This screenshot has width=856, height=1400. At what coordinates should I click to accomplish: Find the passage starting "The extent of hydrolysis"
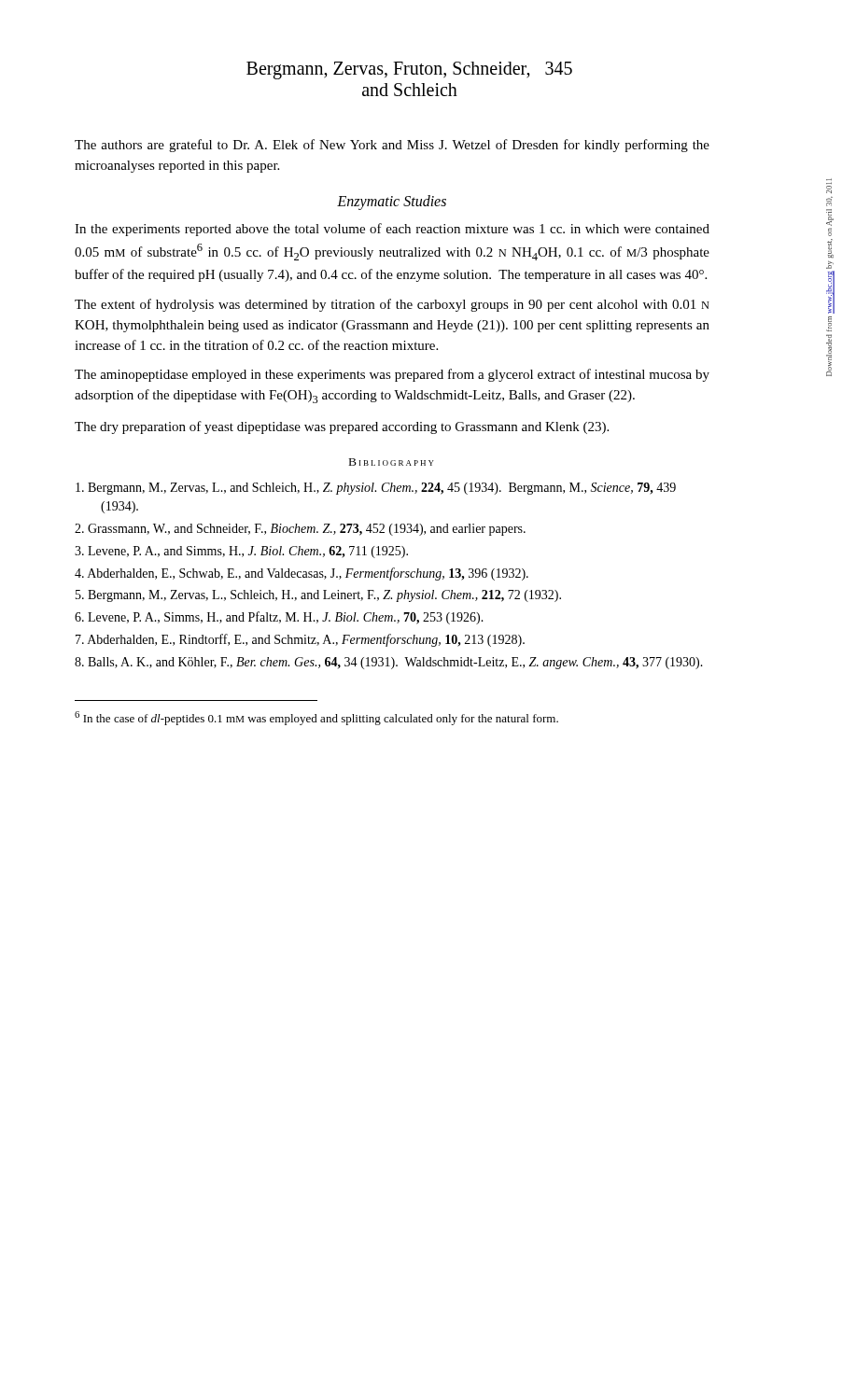pos(392,325)
